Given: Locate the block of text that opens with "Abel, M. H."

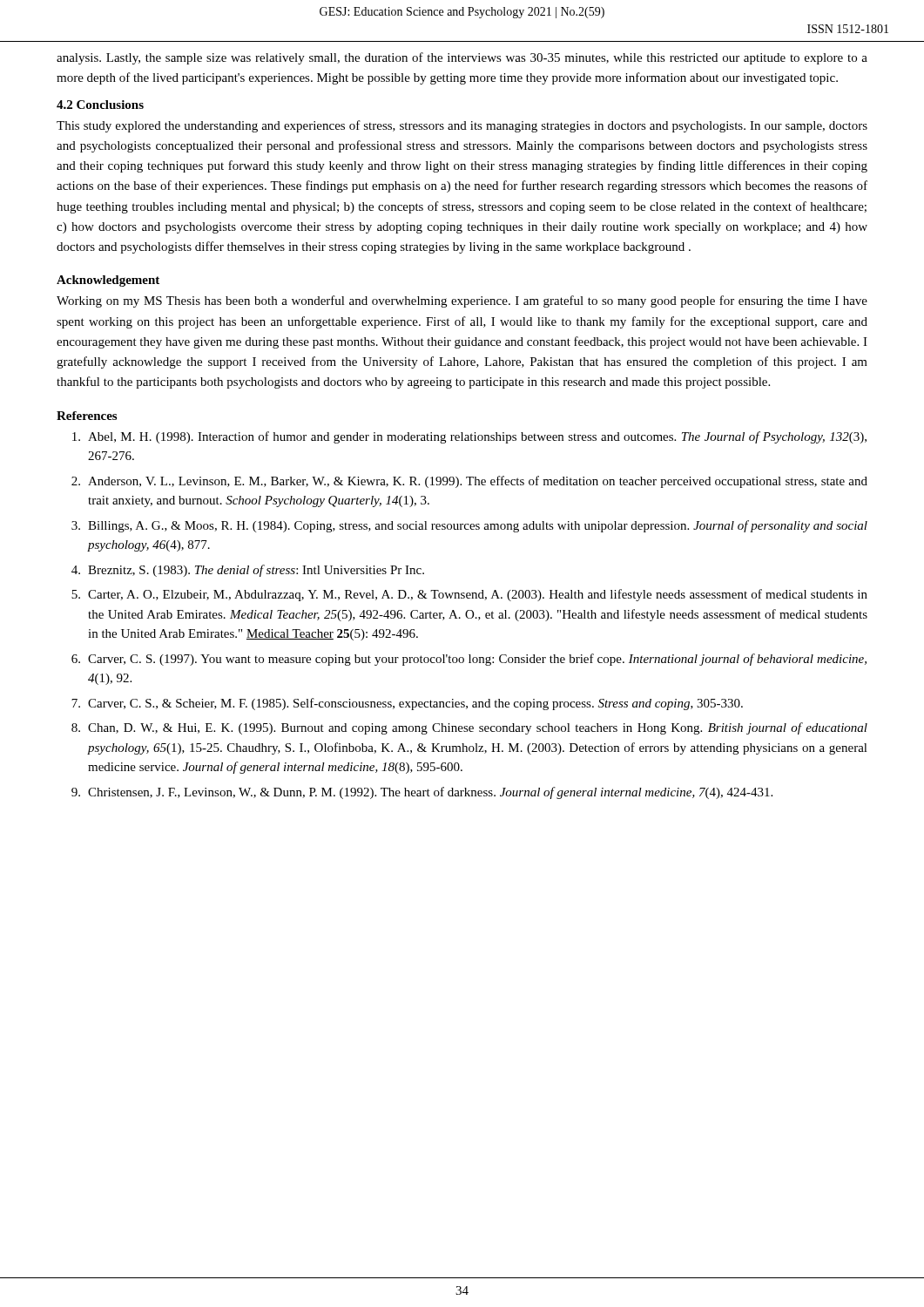Looking at the screenshot, I should point(462,446).
